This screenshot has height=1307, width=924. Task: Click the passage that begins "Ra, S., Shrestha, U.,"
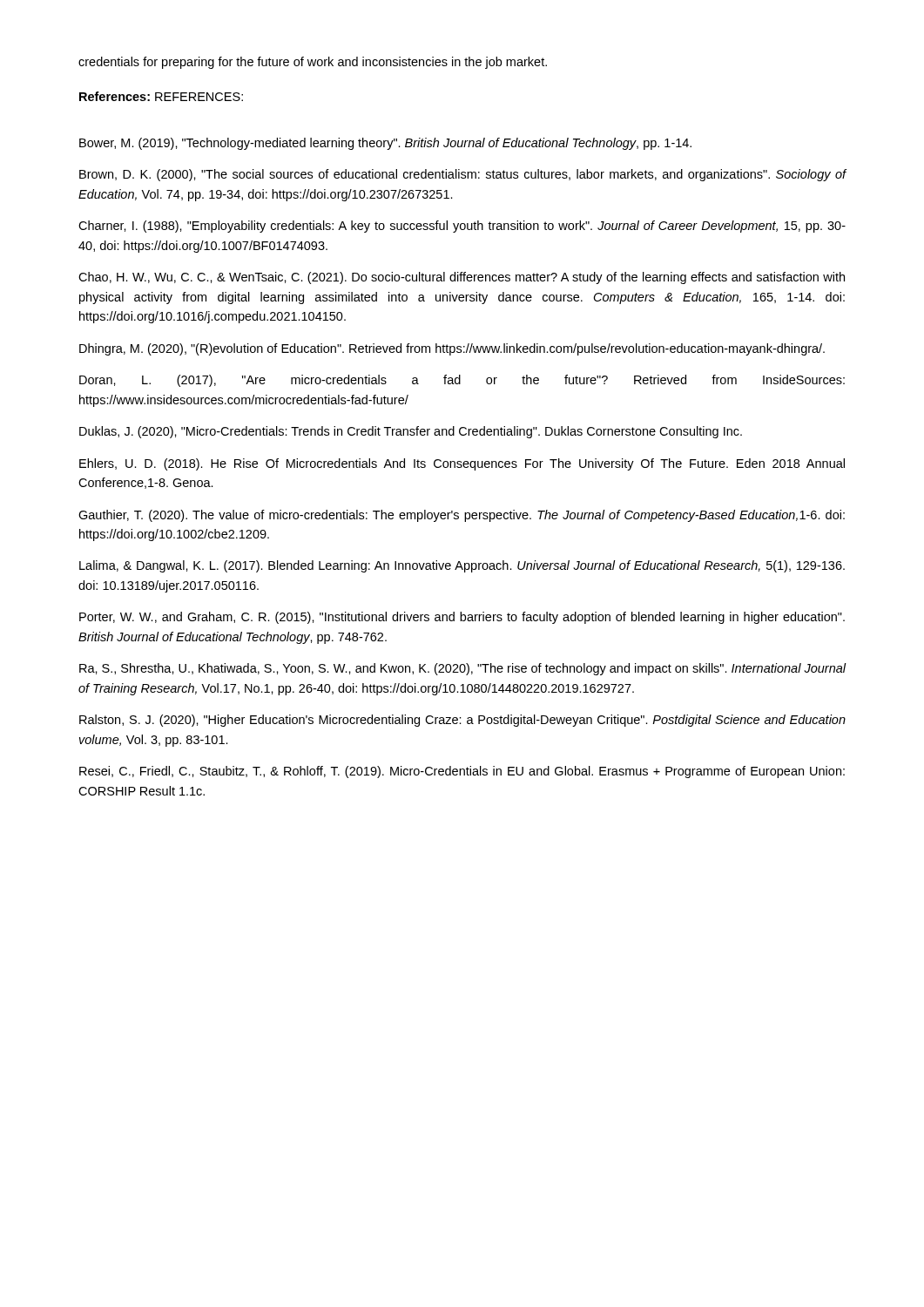462,678
